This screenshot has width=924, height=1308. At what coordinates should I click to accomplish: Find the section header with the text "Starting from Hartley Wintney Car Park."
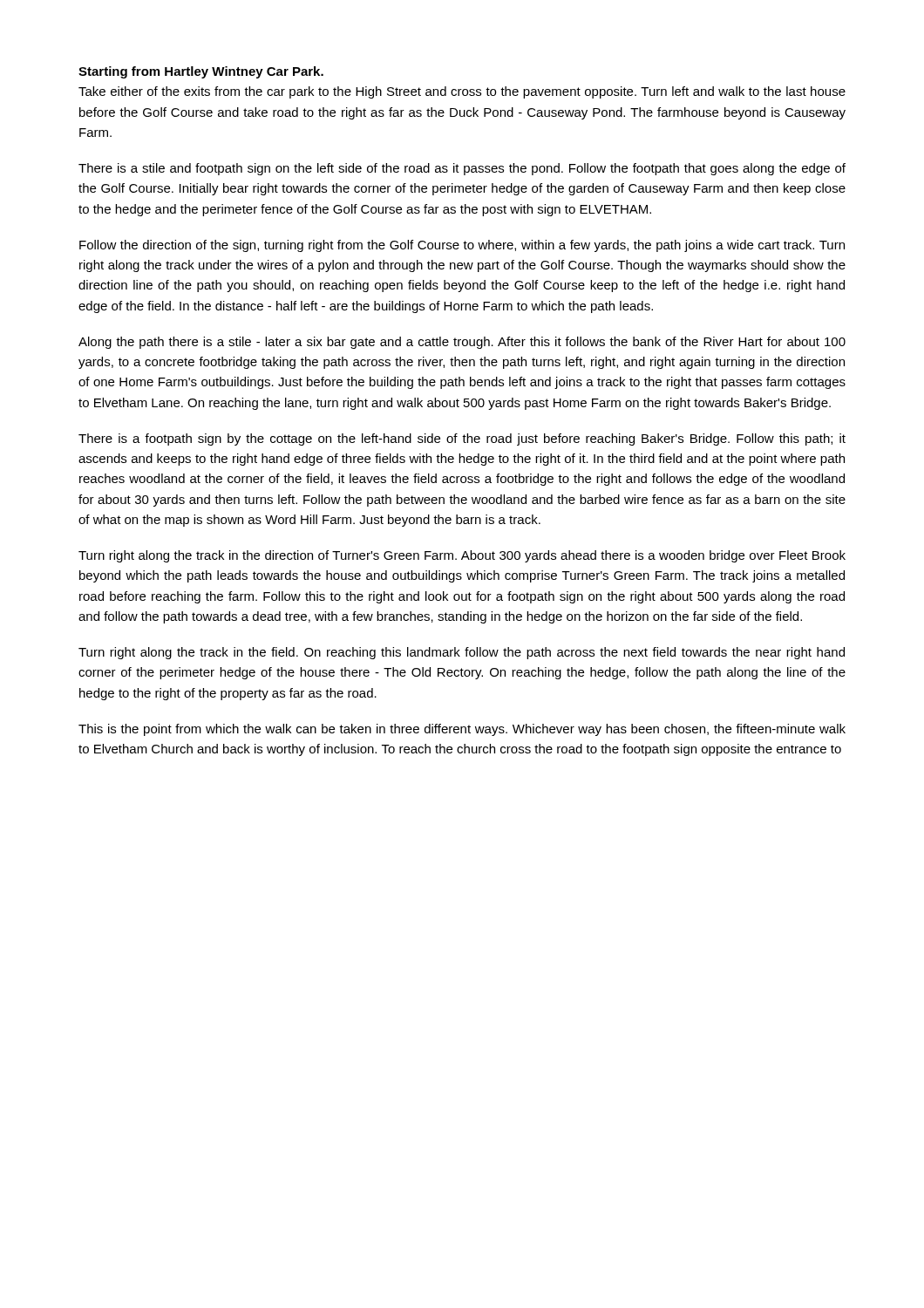coord(201,71)
